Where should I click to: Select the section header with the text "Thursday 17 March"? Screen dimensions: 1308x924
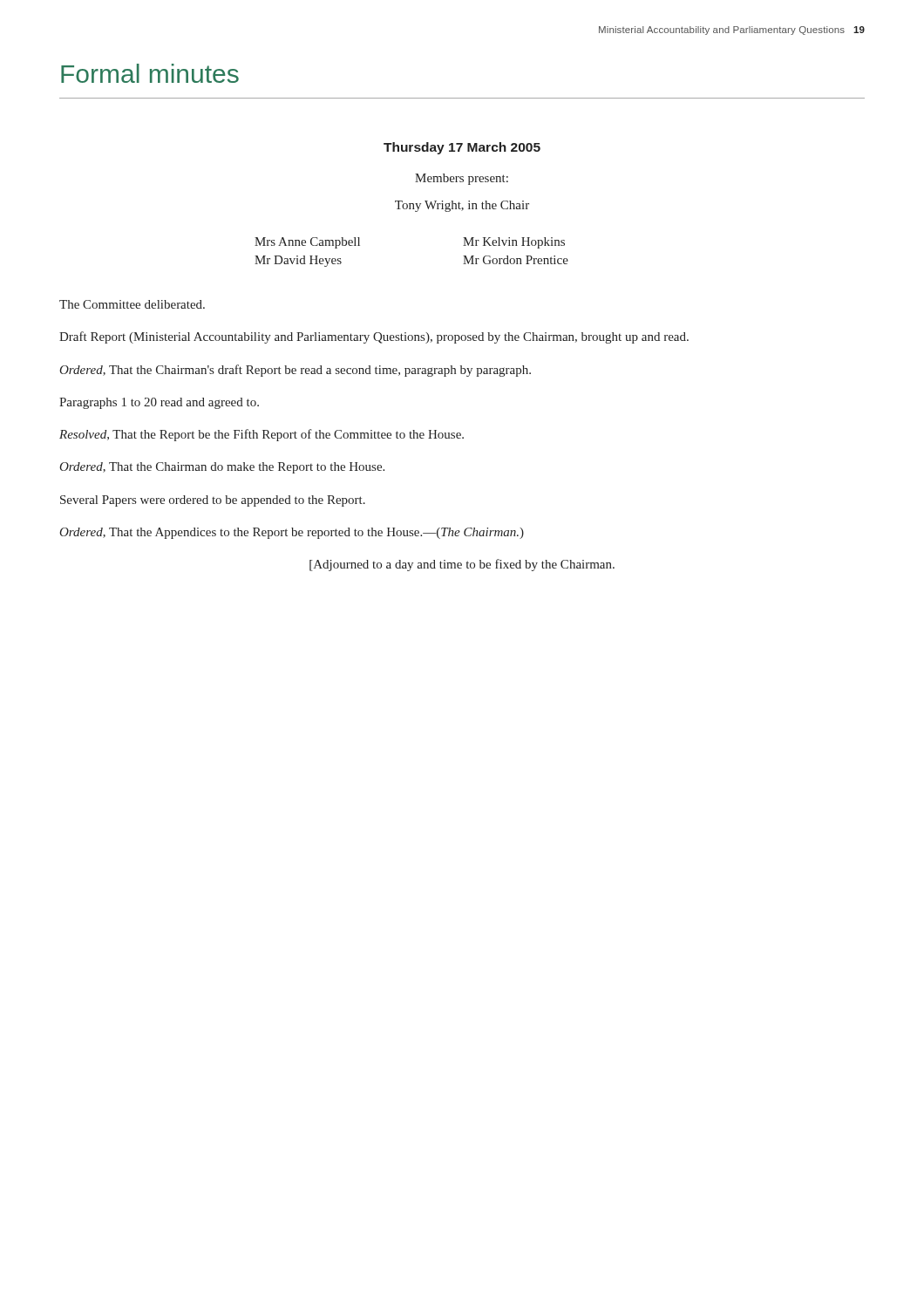click(462, 147)
